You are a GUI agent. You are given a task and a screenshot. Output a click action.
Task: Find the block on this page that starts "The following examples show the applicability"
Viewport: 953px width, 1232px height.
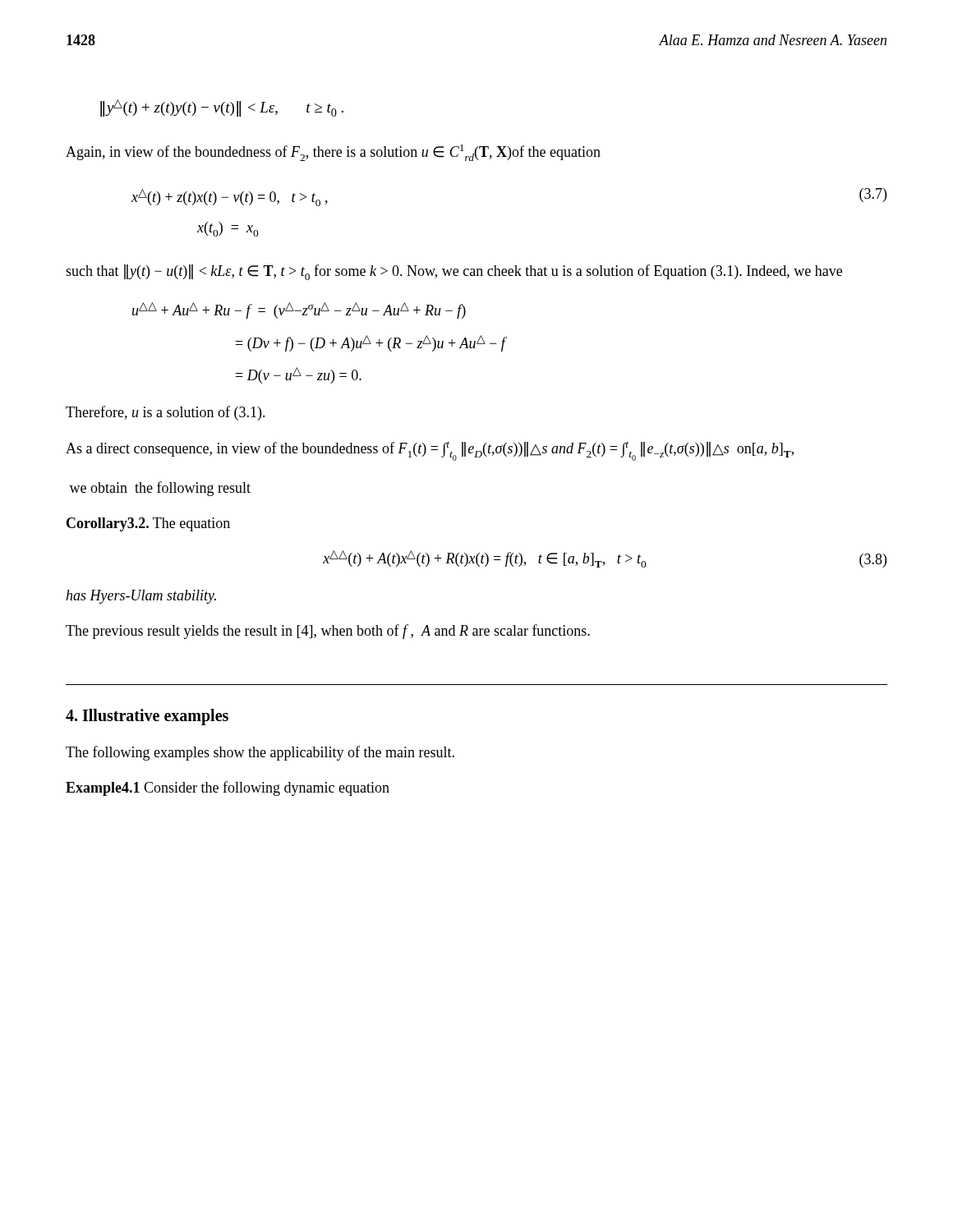(x=260, y=752)
